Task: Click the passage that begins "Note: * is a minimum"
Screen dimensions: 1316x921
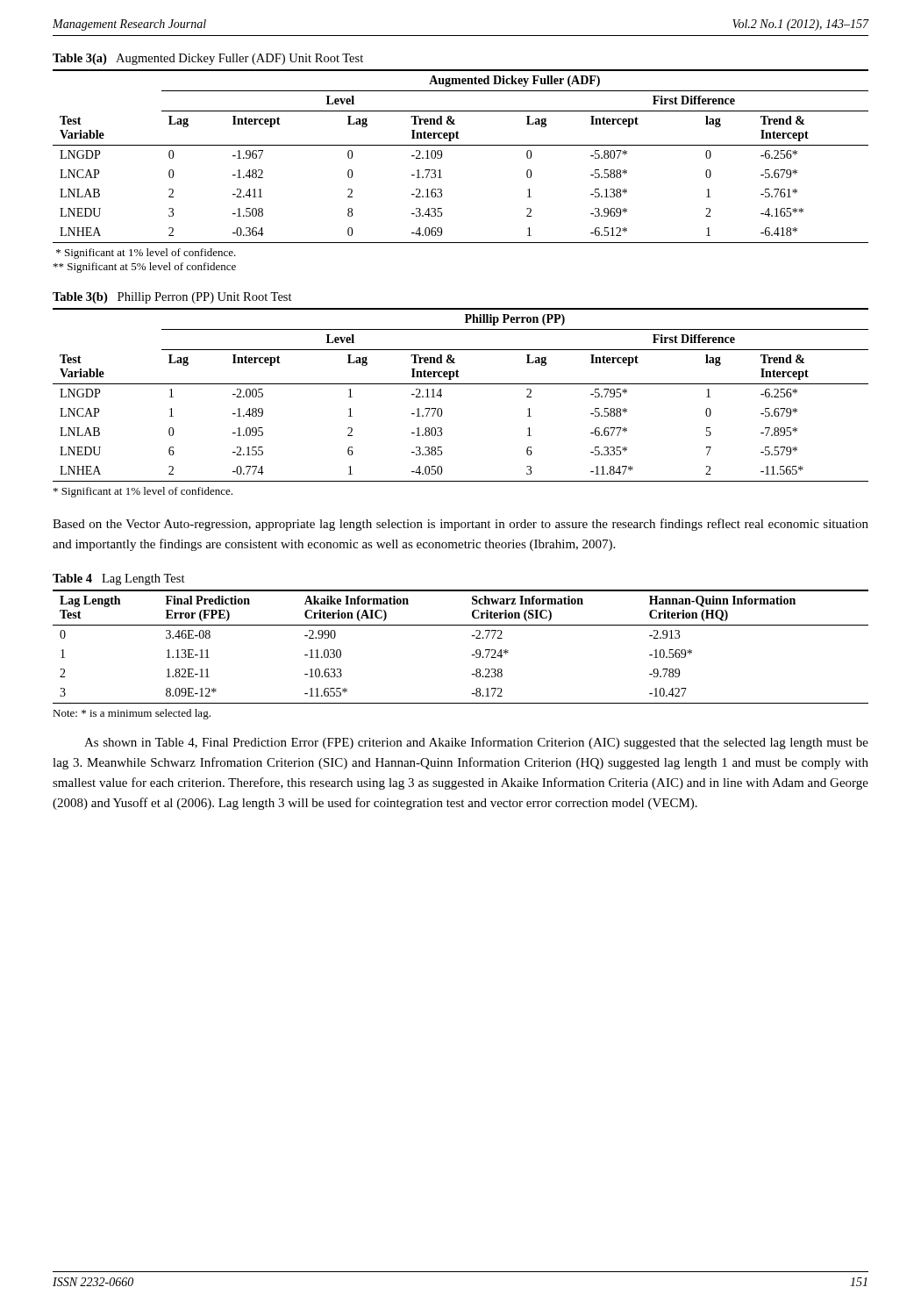Action: pos(132,712)
